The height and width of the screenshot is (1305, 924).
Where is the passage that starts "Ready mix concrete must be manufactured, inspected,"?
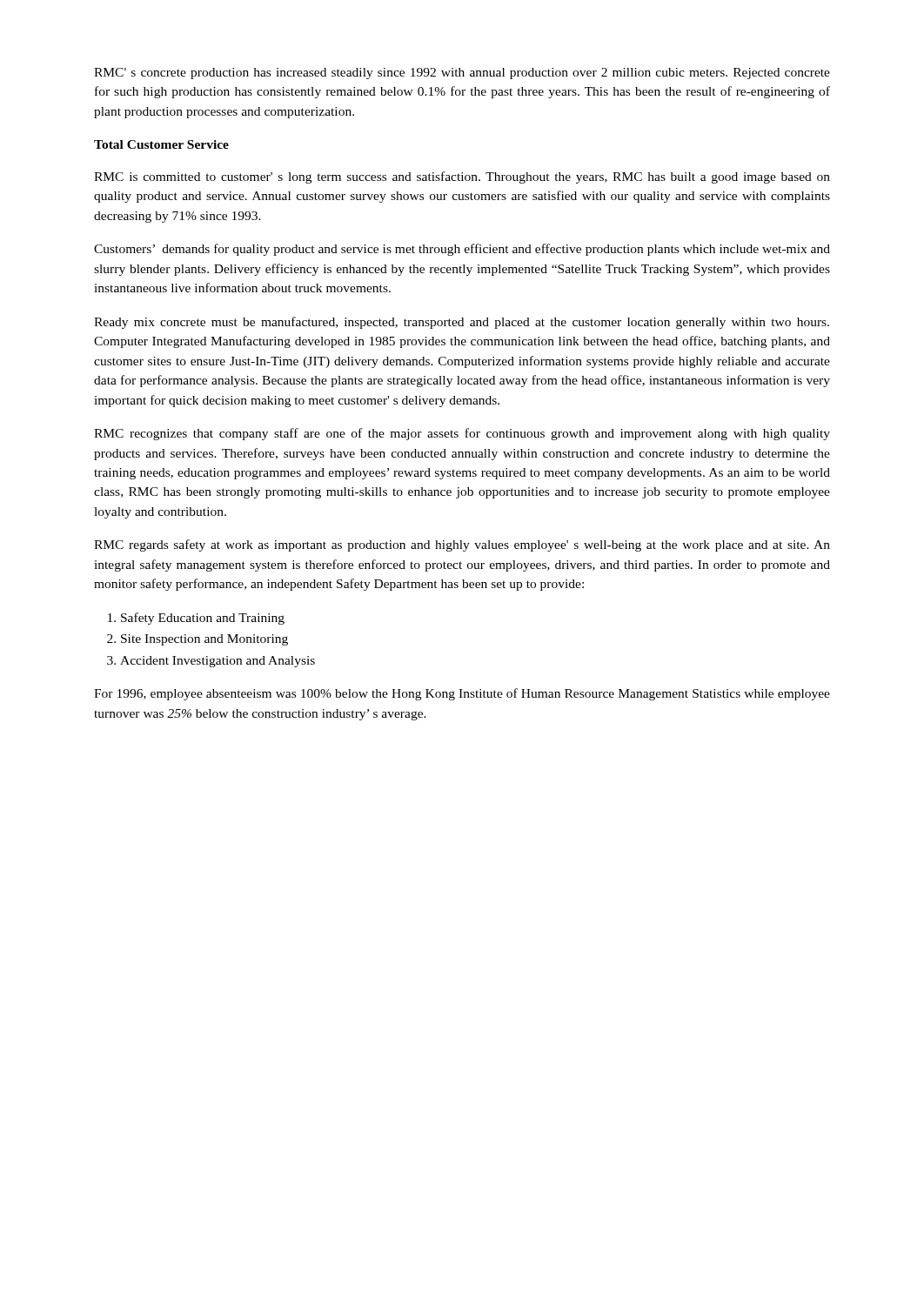(462, 361)
